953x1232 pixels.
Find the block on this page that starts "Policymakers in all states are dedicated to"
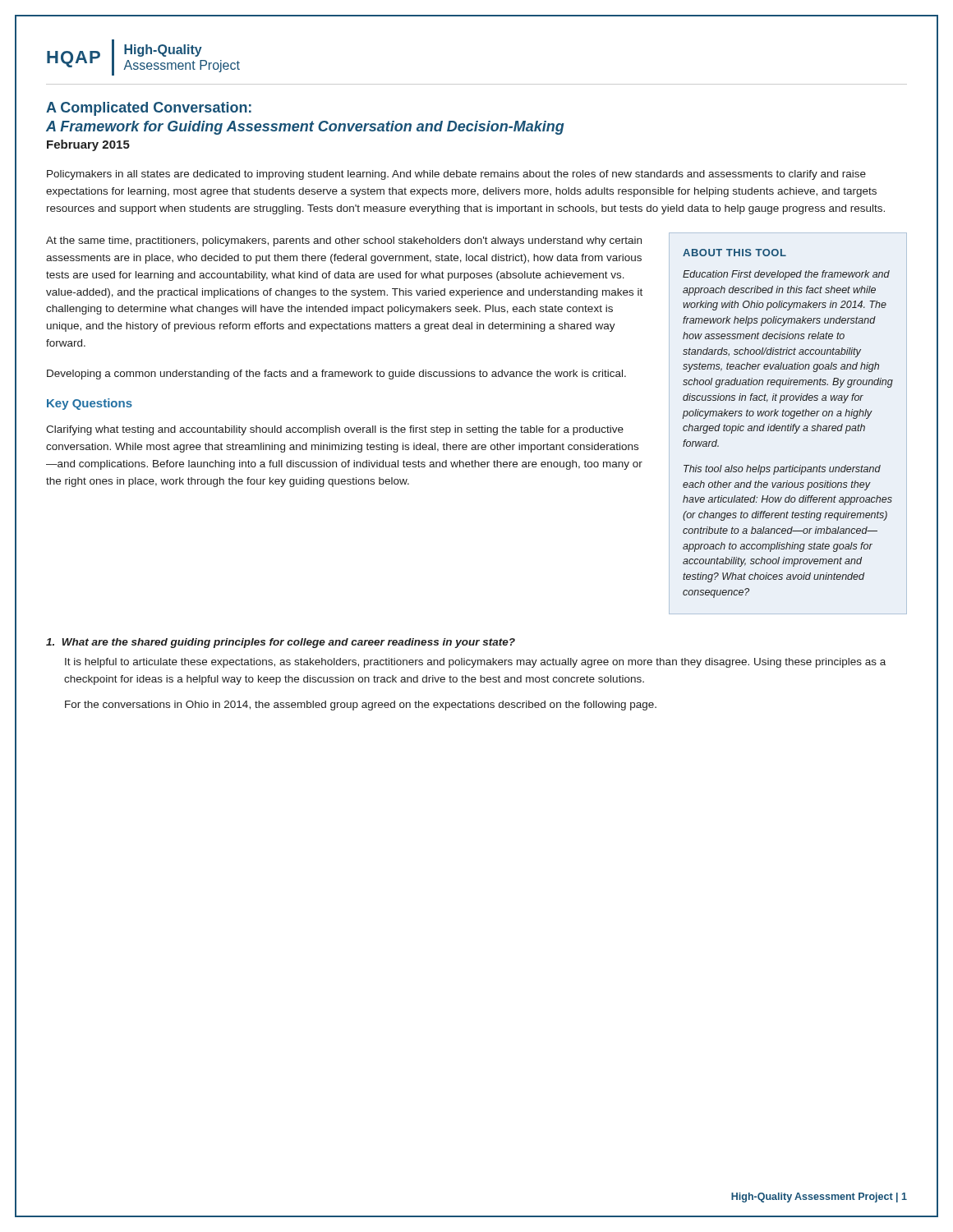coord(466,191)
